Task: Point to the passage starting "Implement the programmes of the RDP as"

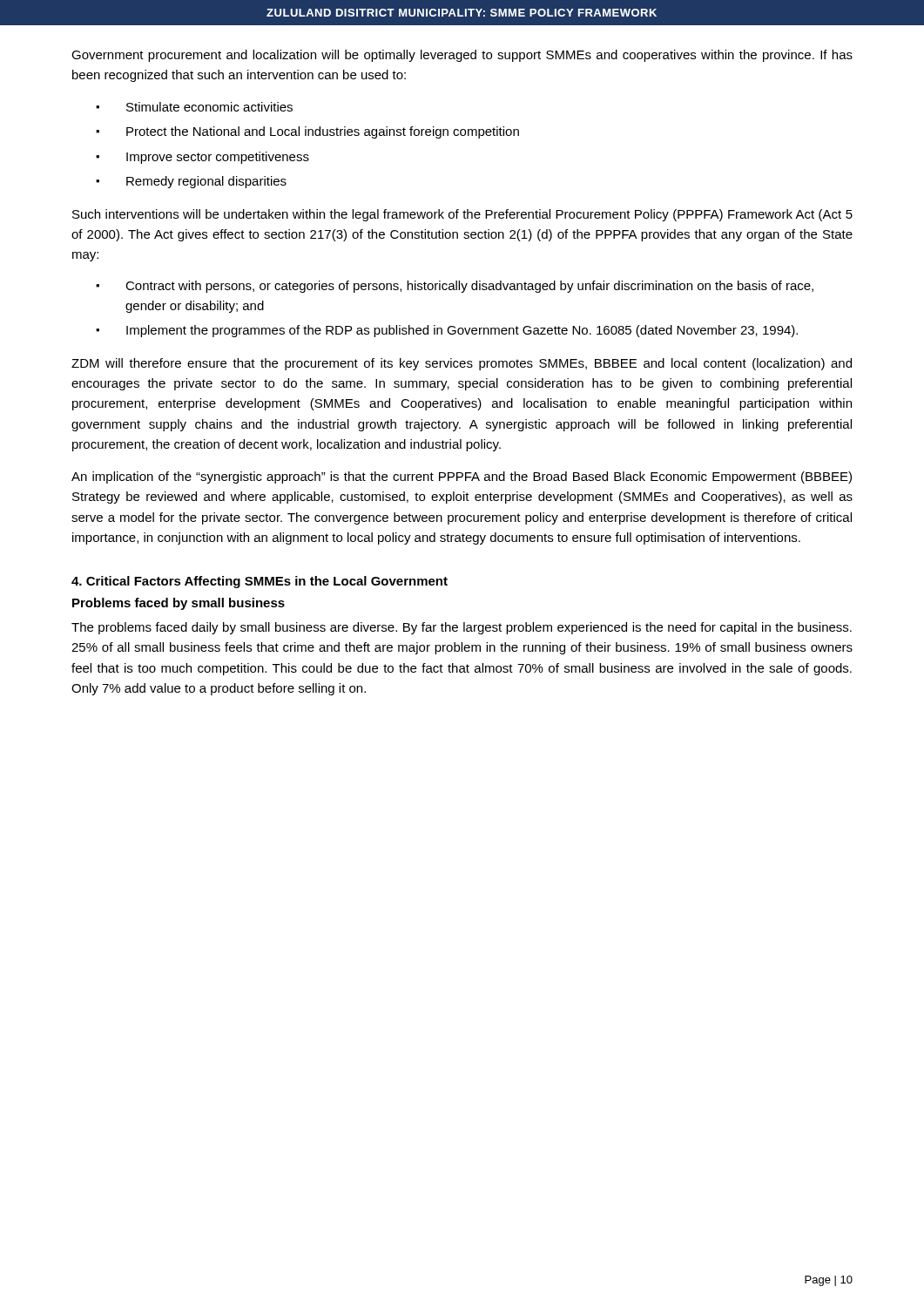Action: 462,330
